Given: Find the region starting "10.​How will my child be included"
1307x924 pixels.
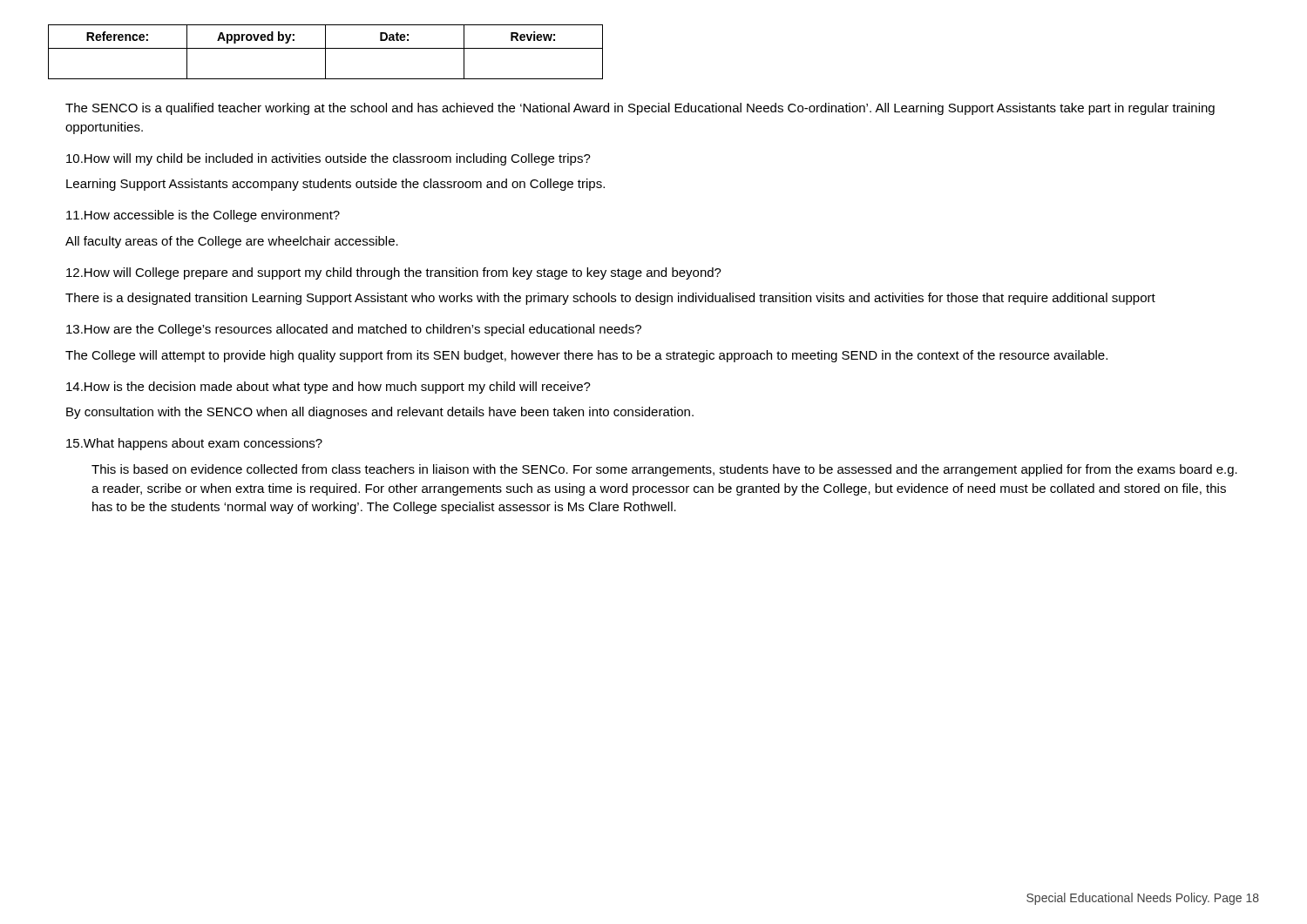Looking at the screenshot, I should pyautogui.click(x=328, y=158).
